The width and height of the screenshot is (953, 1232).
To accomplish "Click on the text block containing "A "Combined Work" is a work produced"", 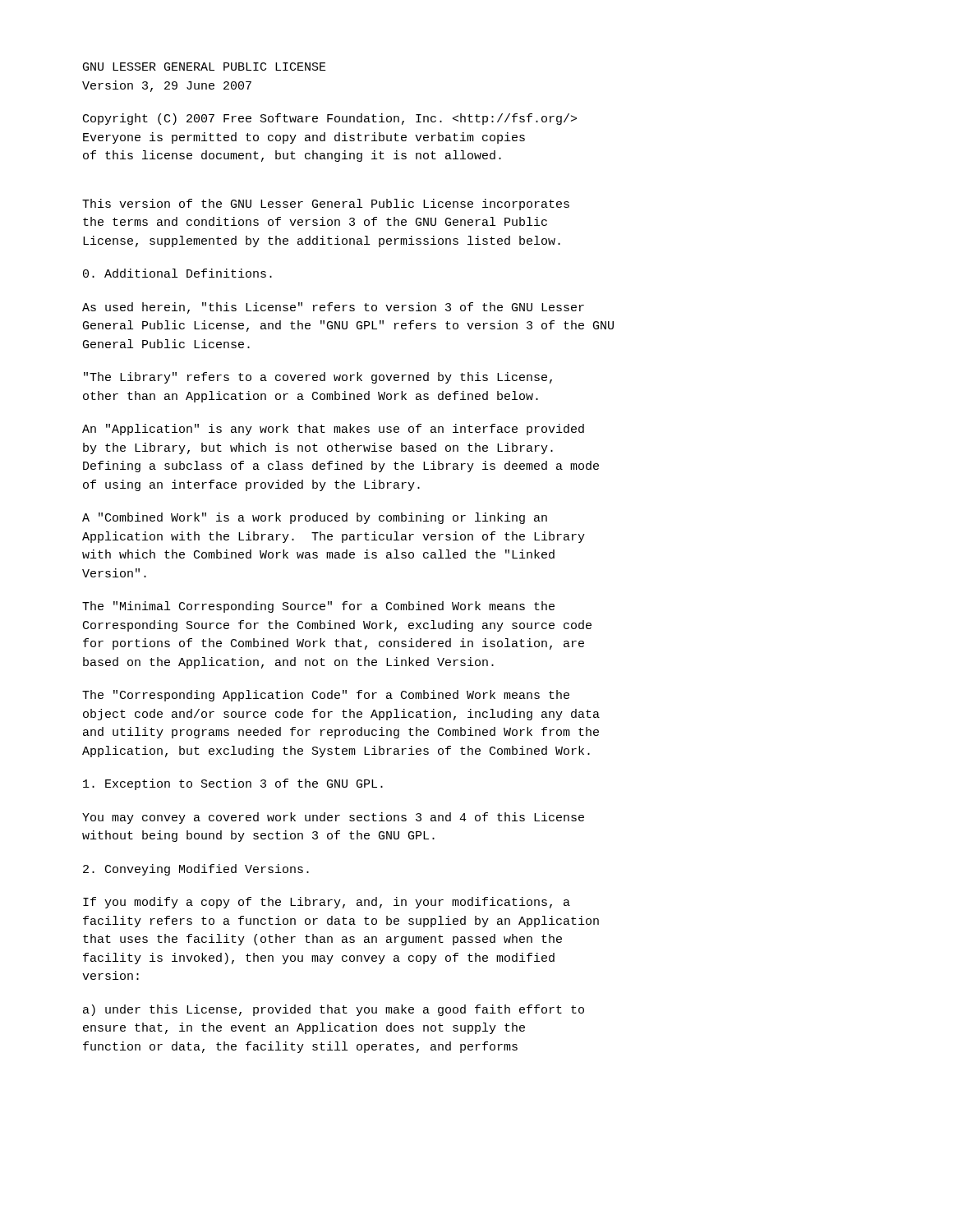I will tap(334, 546).
